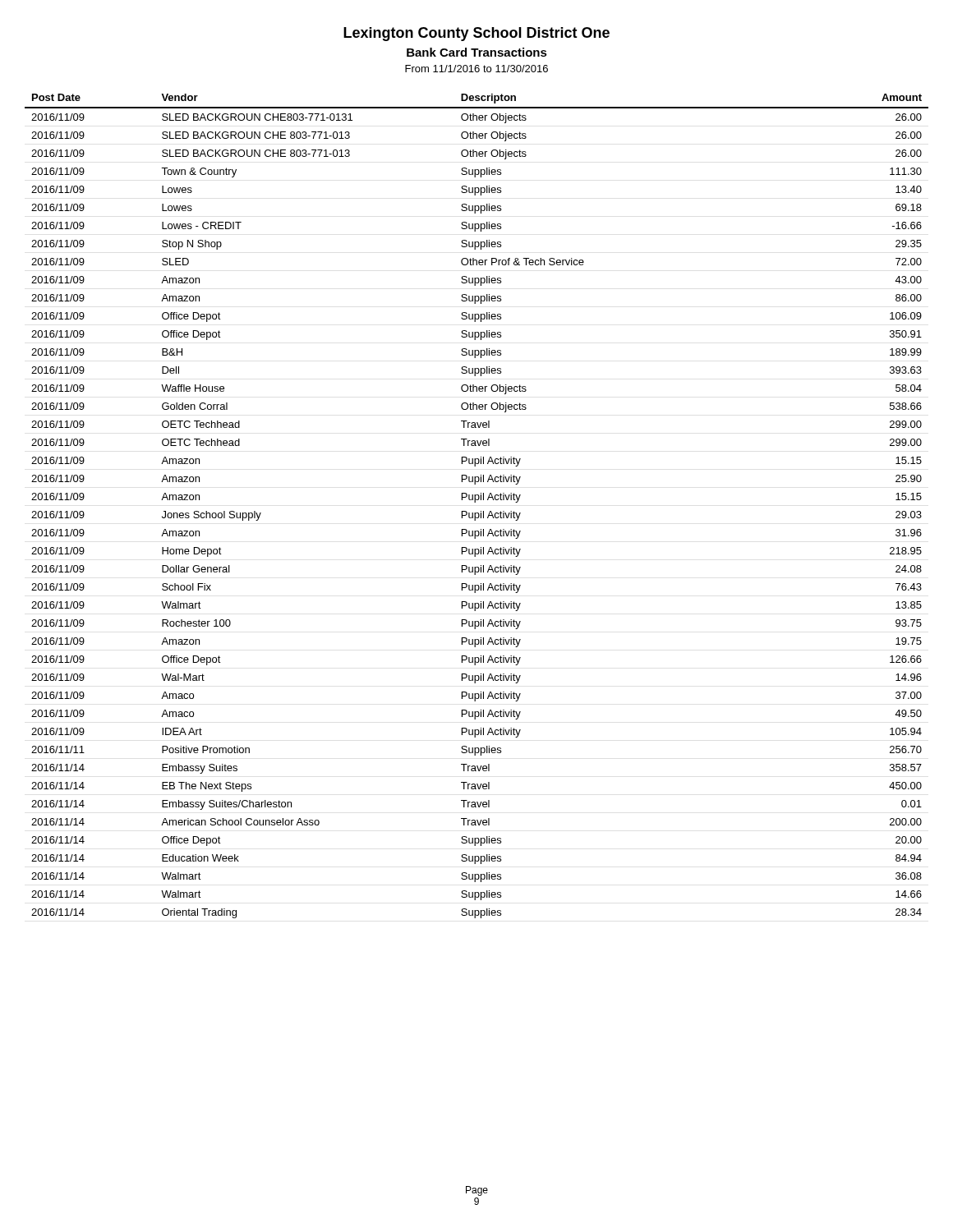Screen dimensions: 1232x953
Task: Find the region starting "From 11/1/2016 to 11/30/2016"
Action: coord(476,69)
